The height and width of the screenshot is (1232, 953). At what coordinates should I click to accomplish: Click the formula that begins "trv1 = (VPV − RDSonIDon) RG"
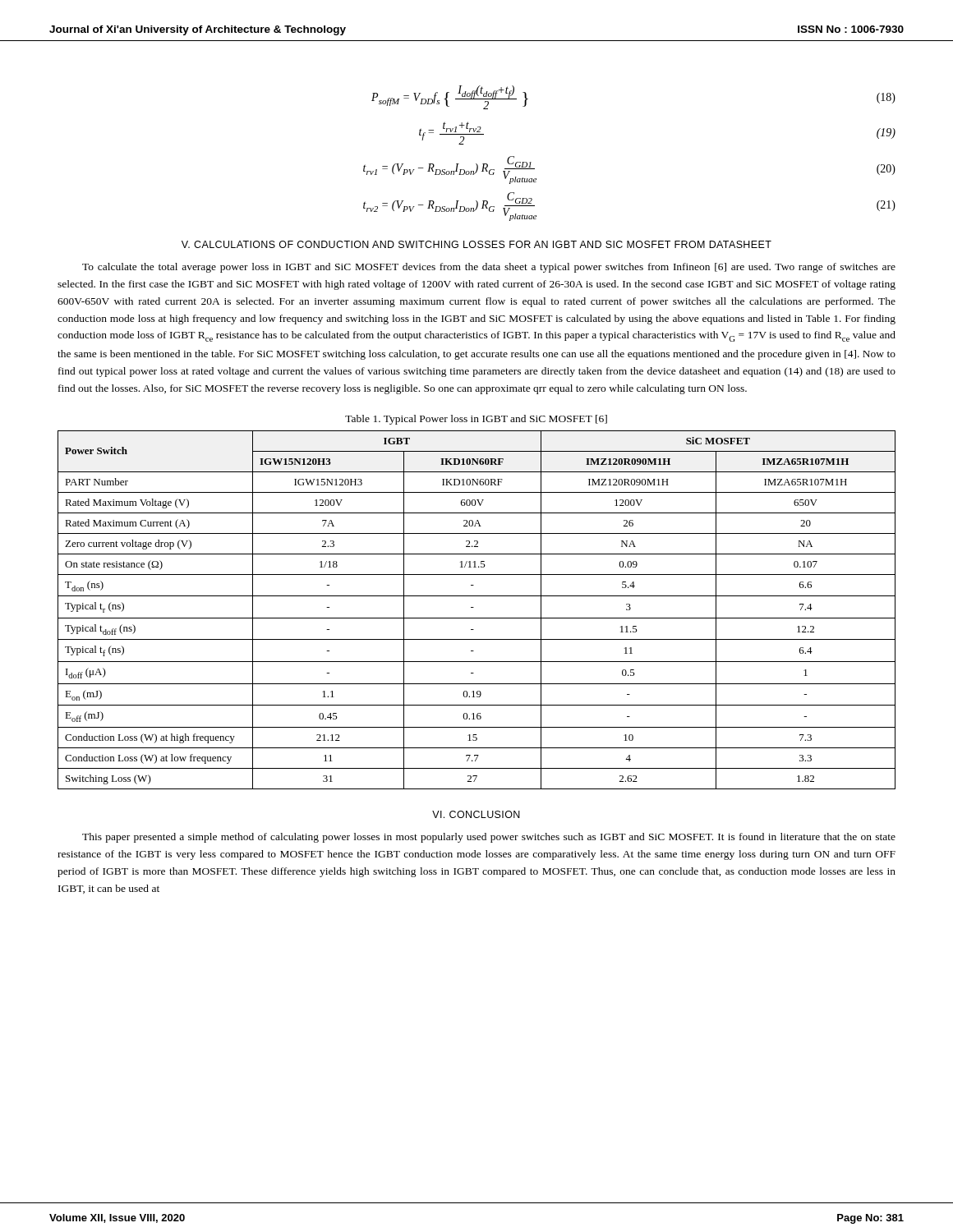pyautogui.click(x=476, y=169)
